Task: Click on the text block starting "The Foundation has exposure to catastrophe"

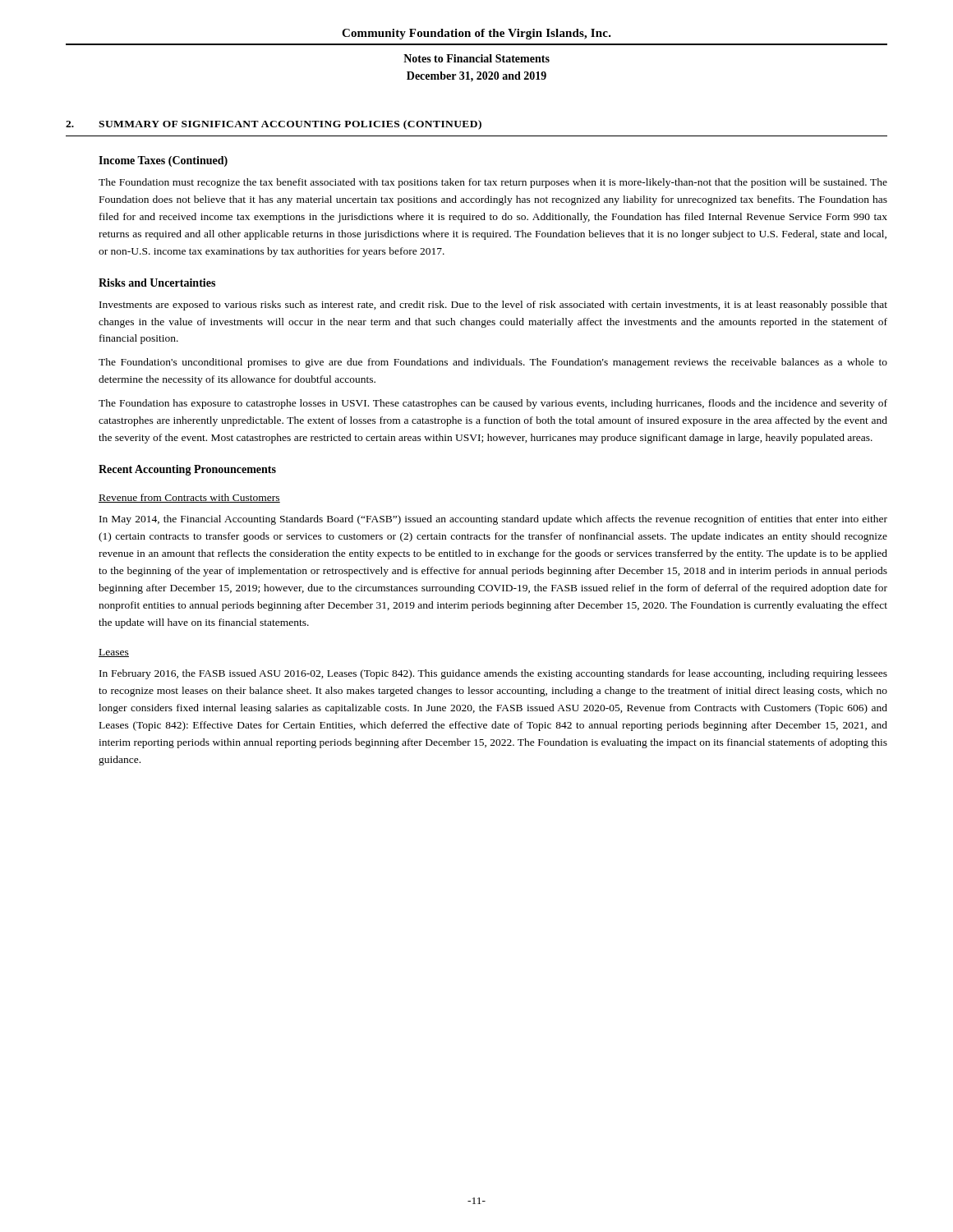Action: pyautogui.click(x=493, y=420)
